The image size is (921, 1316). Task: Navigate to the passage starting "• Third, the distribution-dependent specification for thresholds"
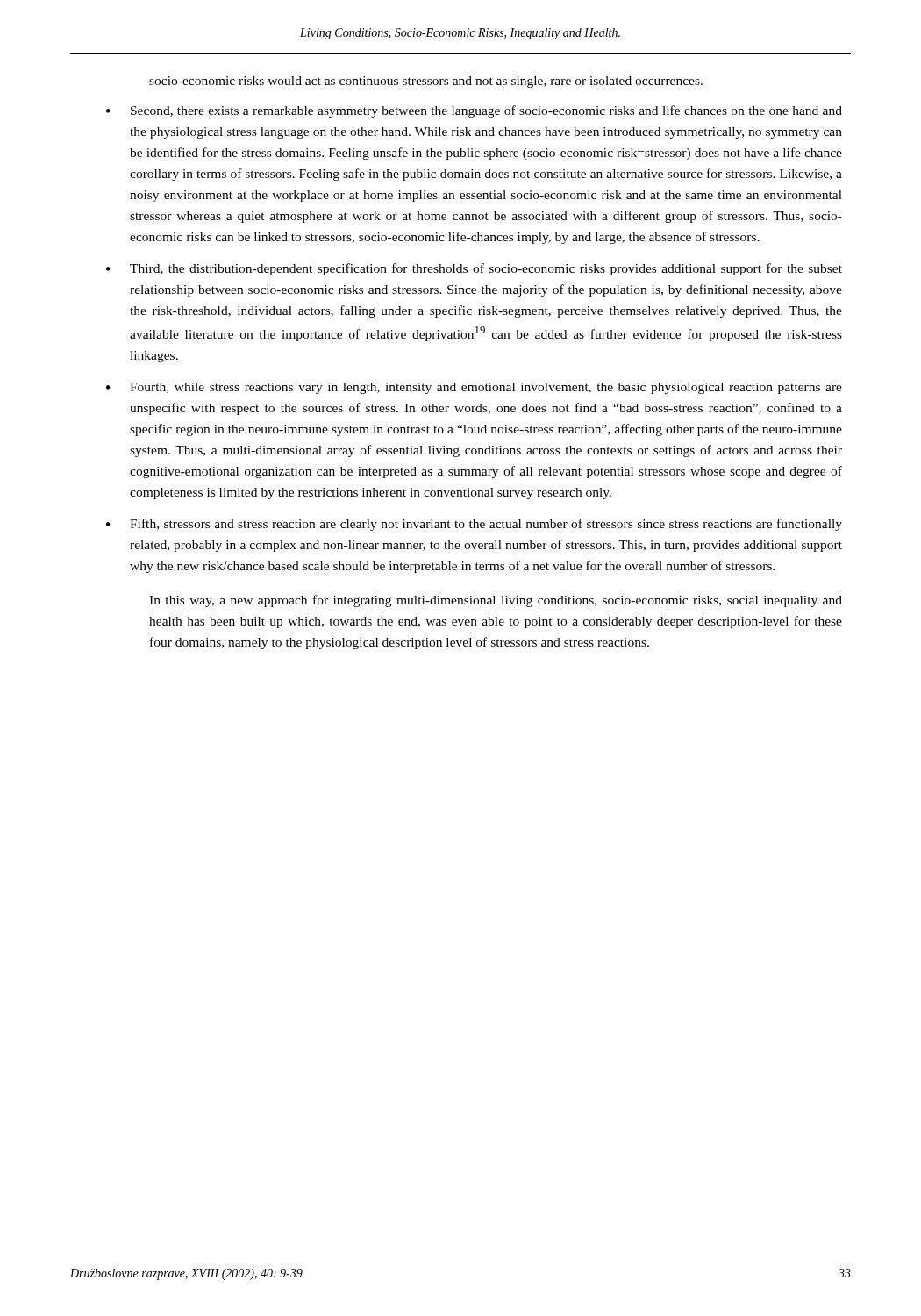[474, 312]
